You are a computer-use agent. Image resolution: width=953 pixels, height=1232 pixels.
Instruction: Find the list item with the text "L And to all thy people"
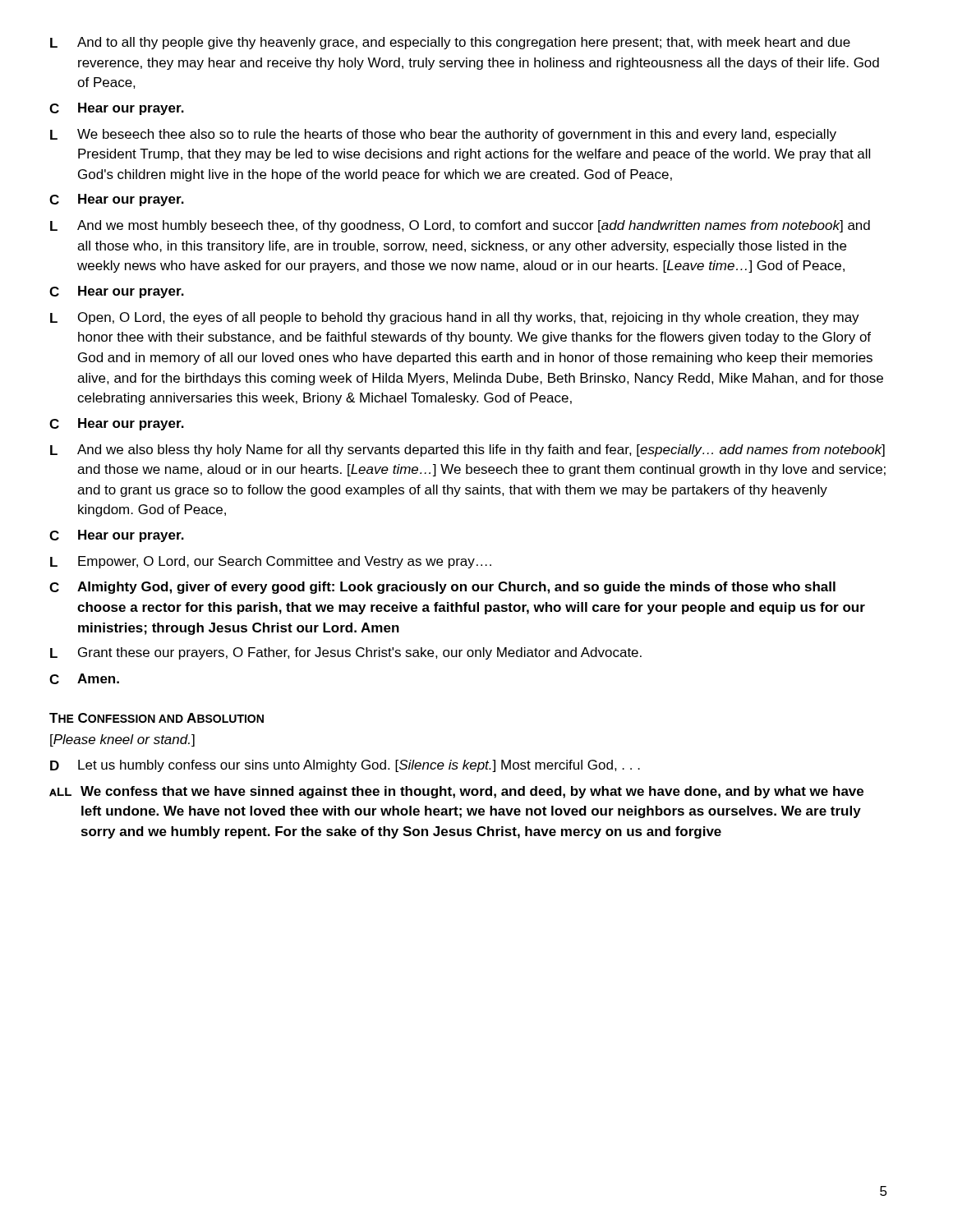(x=468, y=63)
